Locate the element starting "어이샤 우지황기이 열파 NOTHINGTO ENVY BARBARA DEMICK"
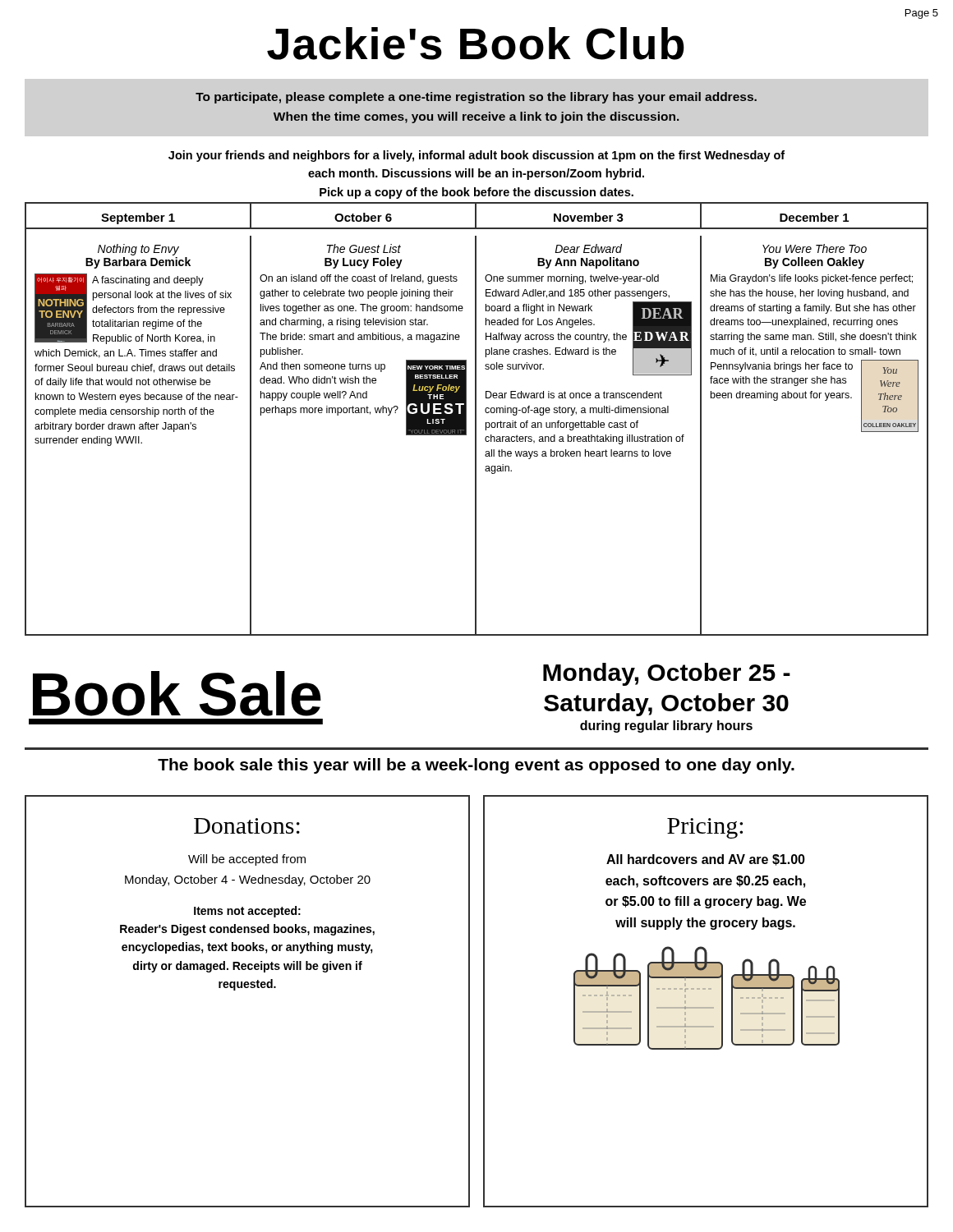The height and width of the screenshot is (1232, 953). tap(136, 360)
